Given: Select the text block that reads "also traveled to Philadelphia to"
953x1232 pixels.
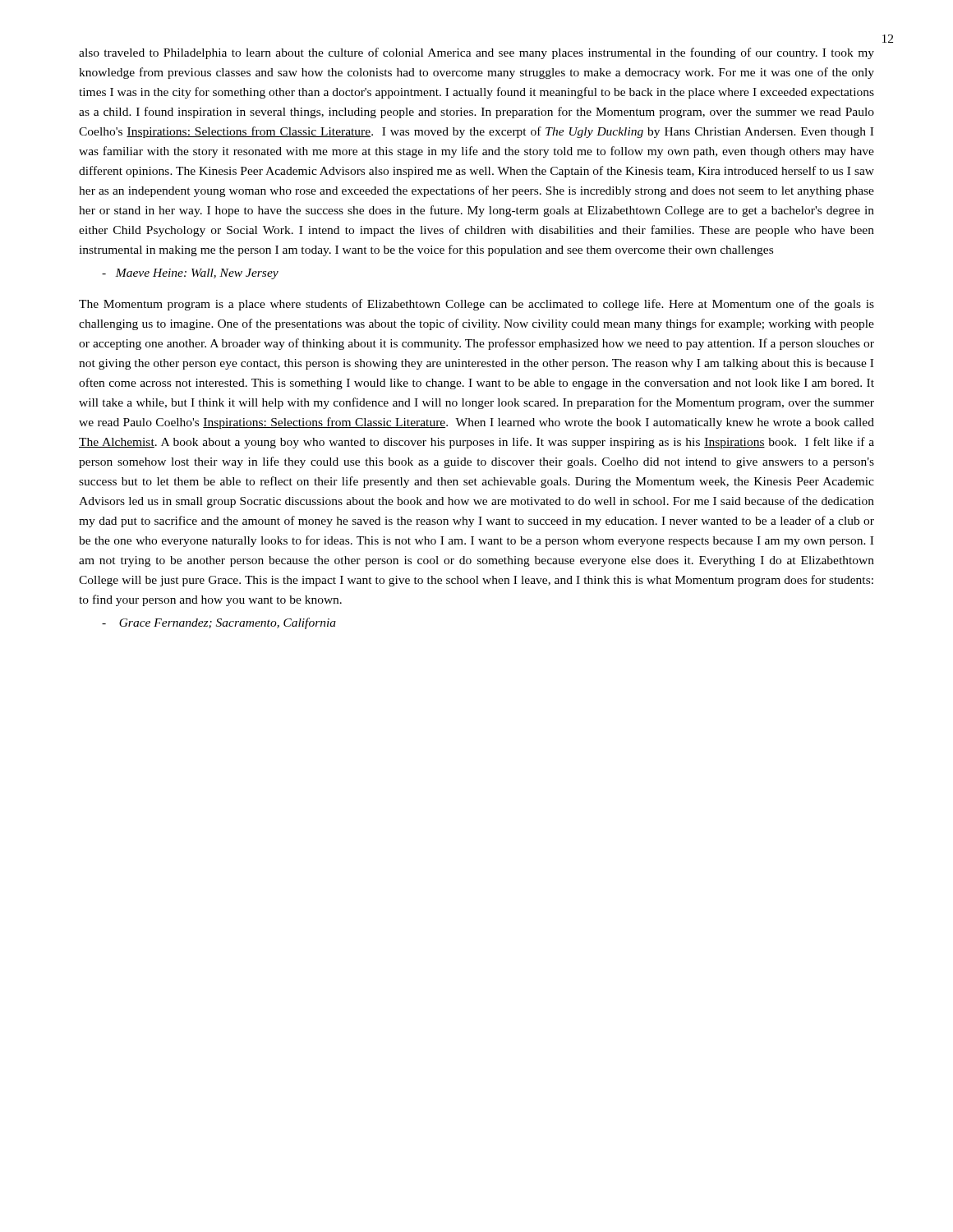Looking at the screenshot, I should click(476, 151).
